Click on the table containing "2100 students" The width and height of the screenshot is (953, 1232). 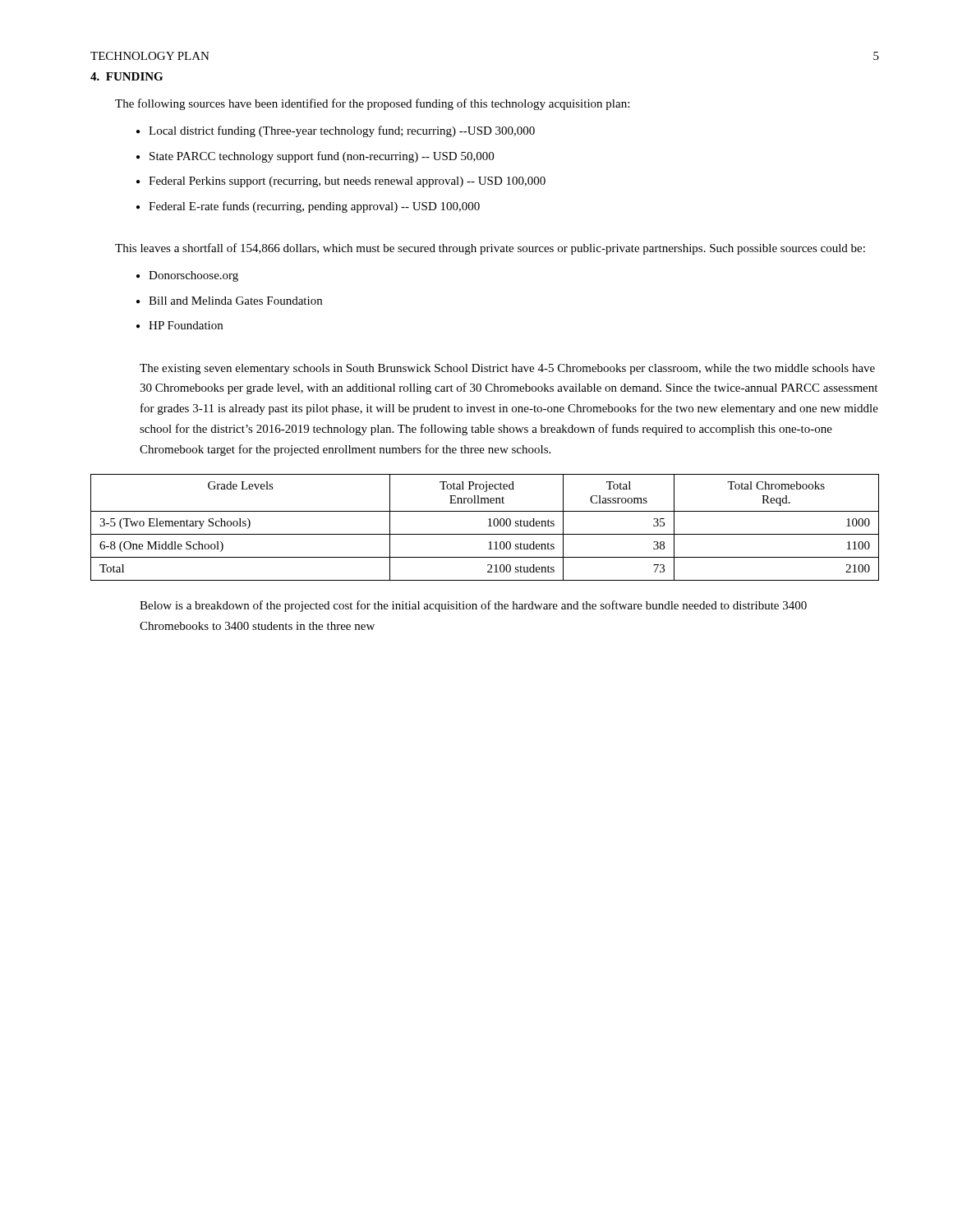tap(485, 527)
